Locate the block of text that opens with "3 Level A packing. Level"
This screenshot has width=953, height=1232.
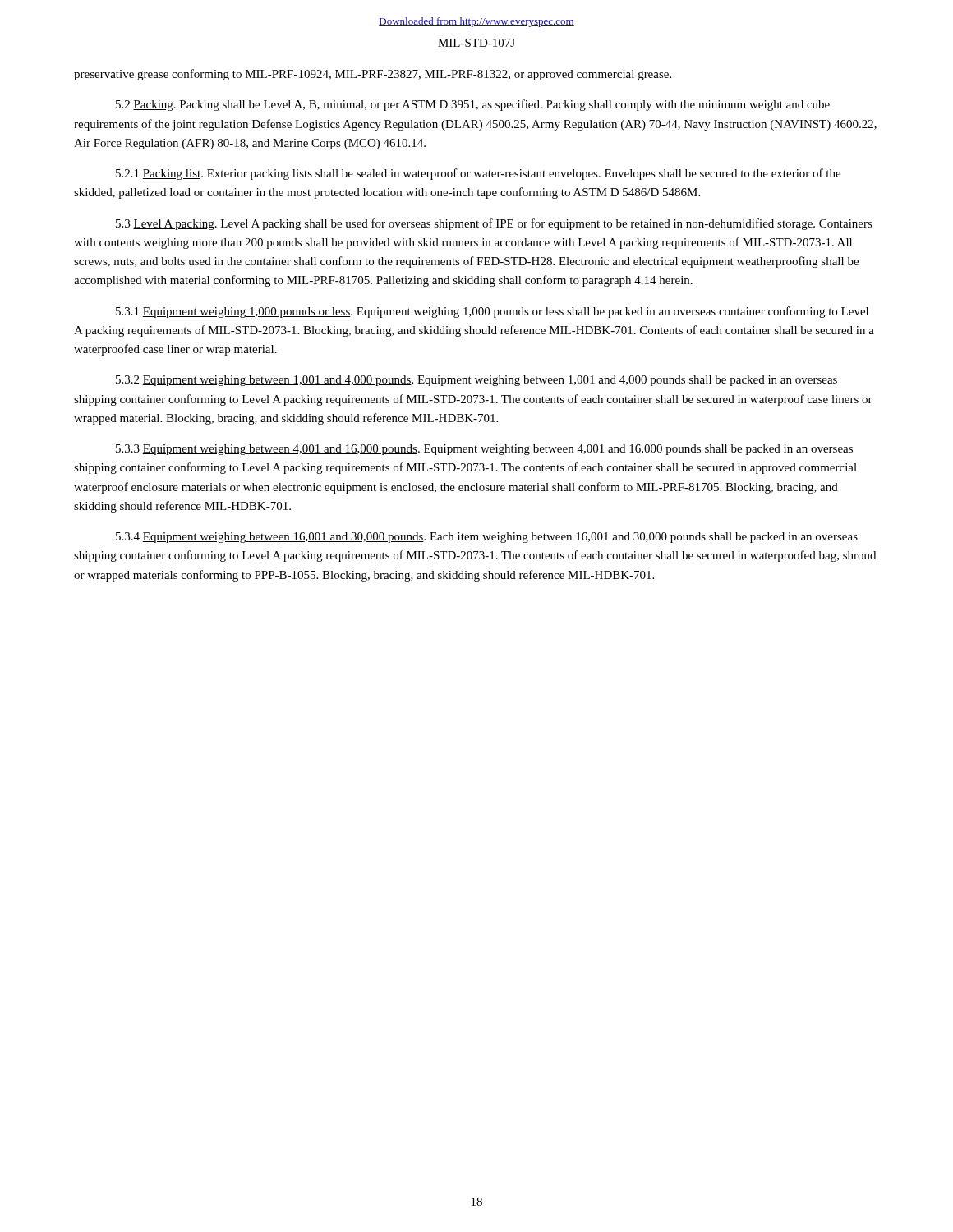point(473,252)
